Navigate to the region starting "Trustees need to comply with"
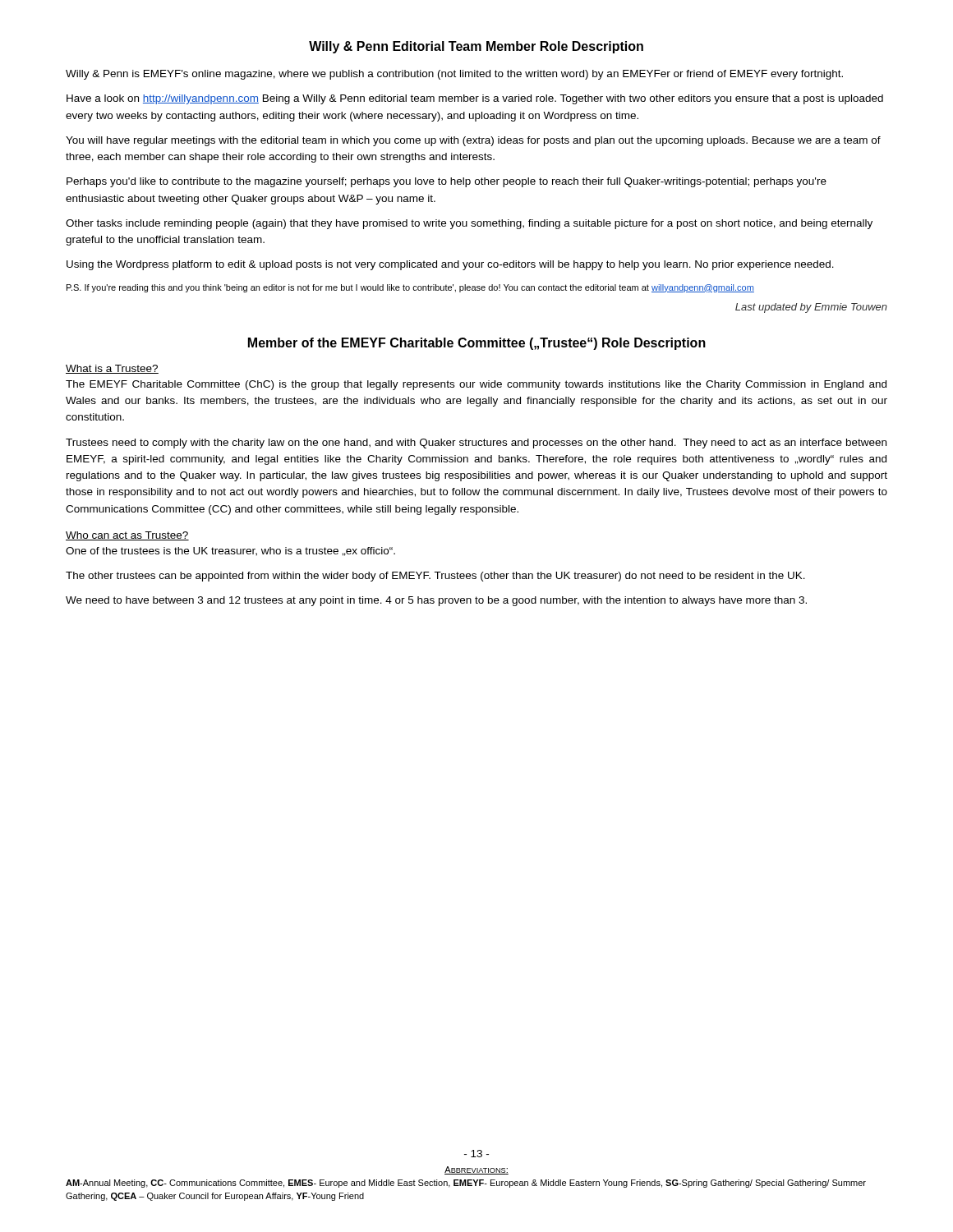Image resolution: width=953 pixels, height=1232 pixels. point(476,475)
